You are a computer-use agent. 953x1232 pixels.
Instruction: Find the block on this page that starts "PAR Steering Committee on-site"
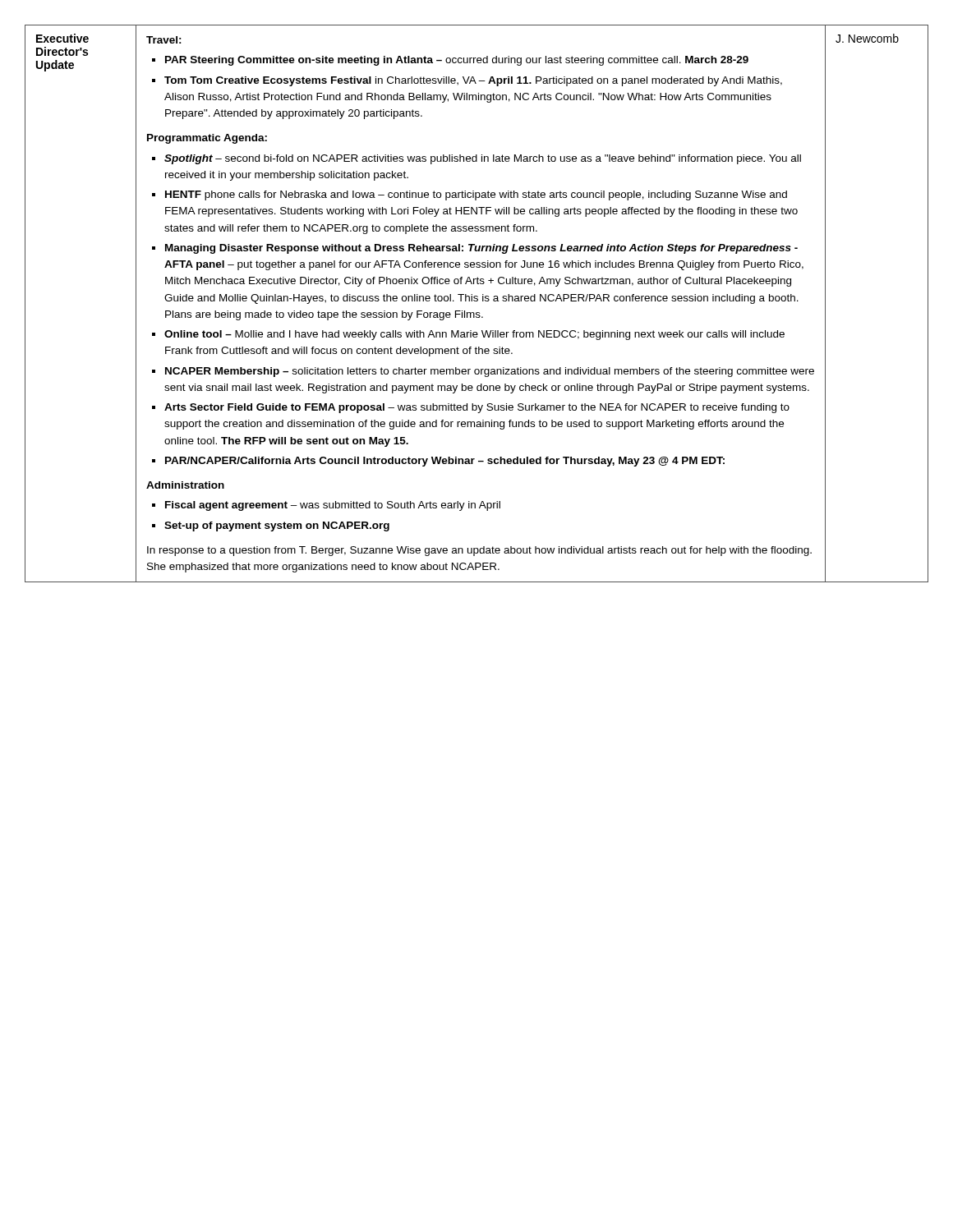click(456, 60)
